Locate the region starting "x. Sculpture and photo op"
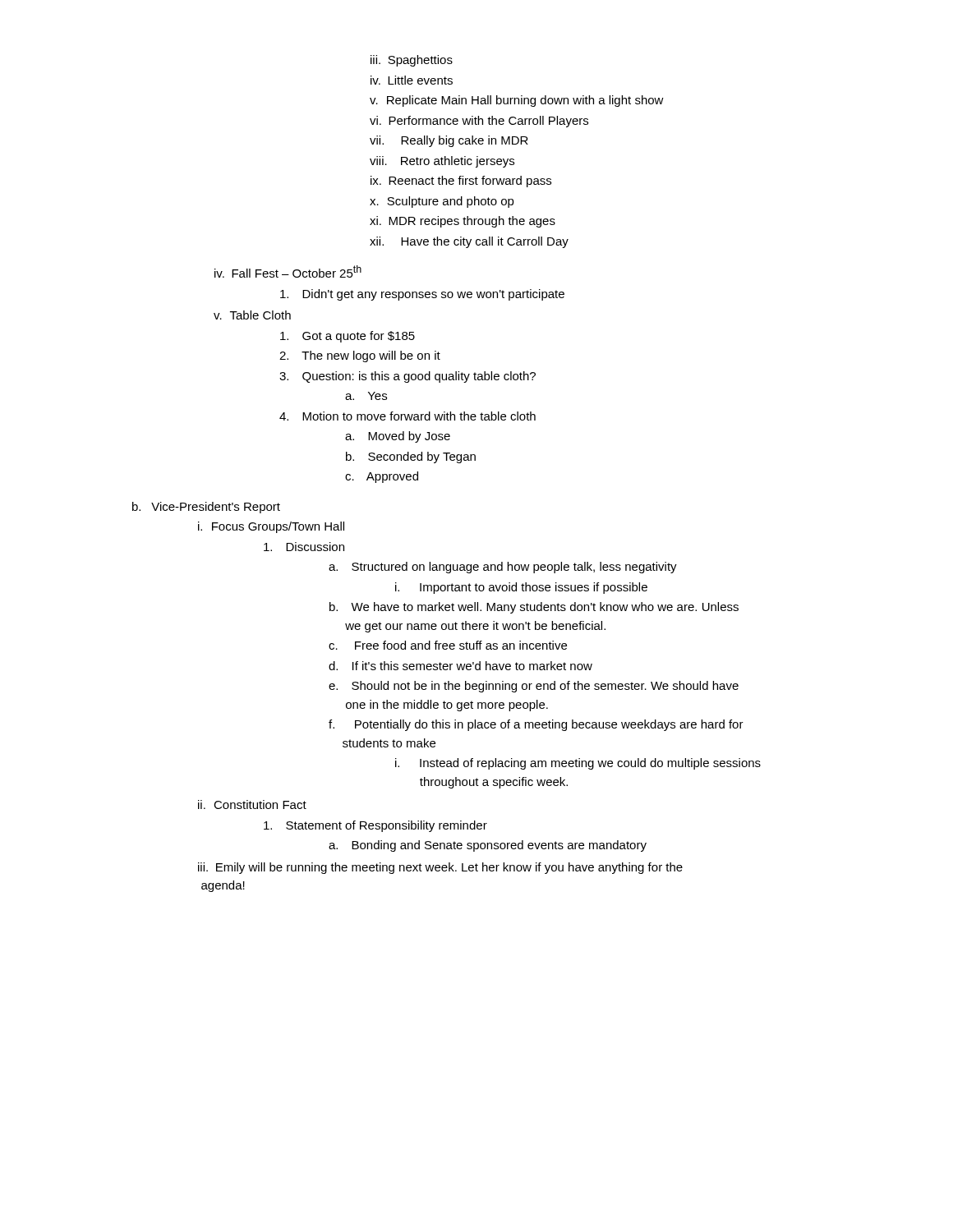Screen dimensions: 1232x953 click(442, 200)
